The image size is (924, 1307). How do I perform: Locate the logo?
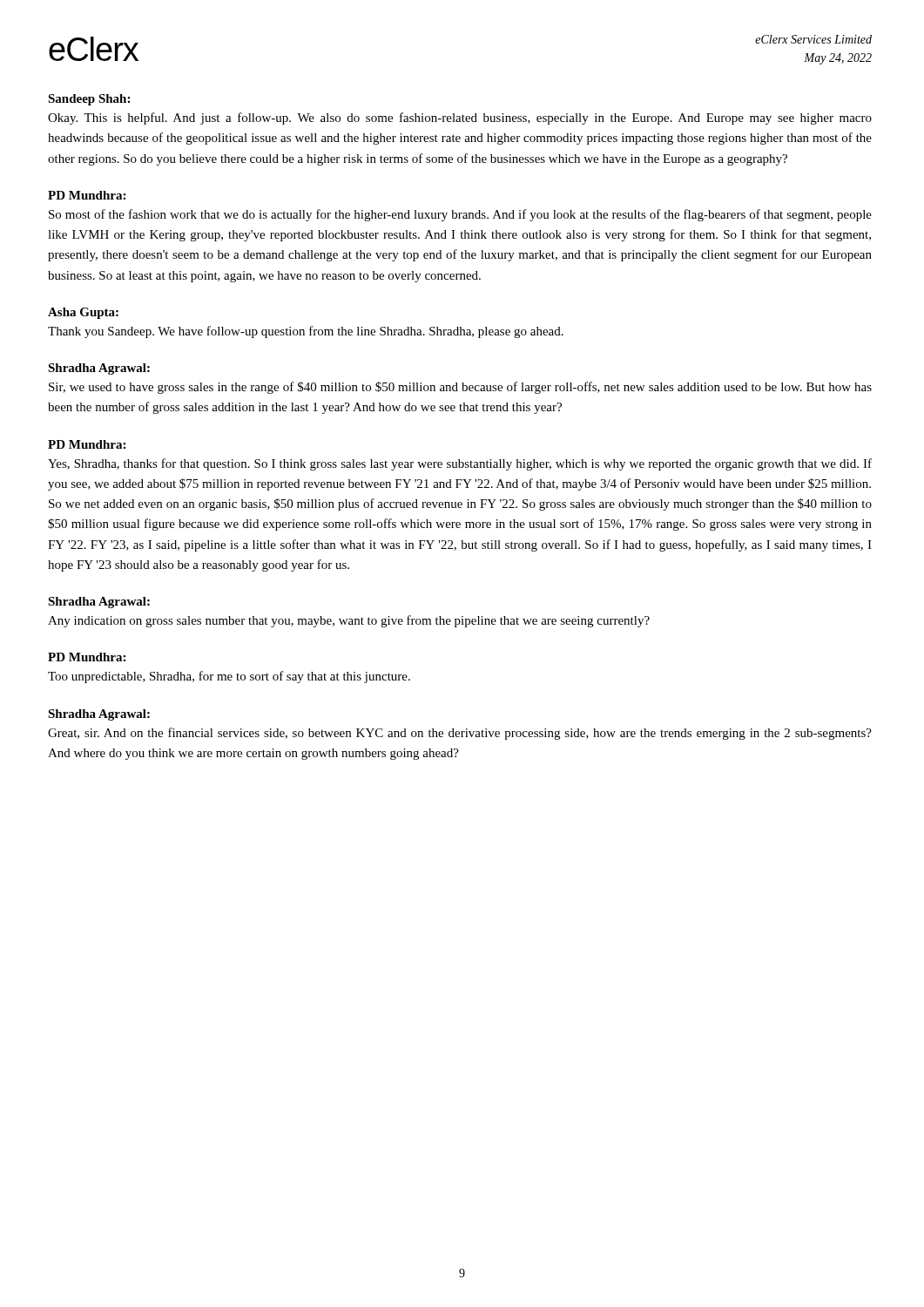[x=96, y=49]
